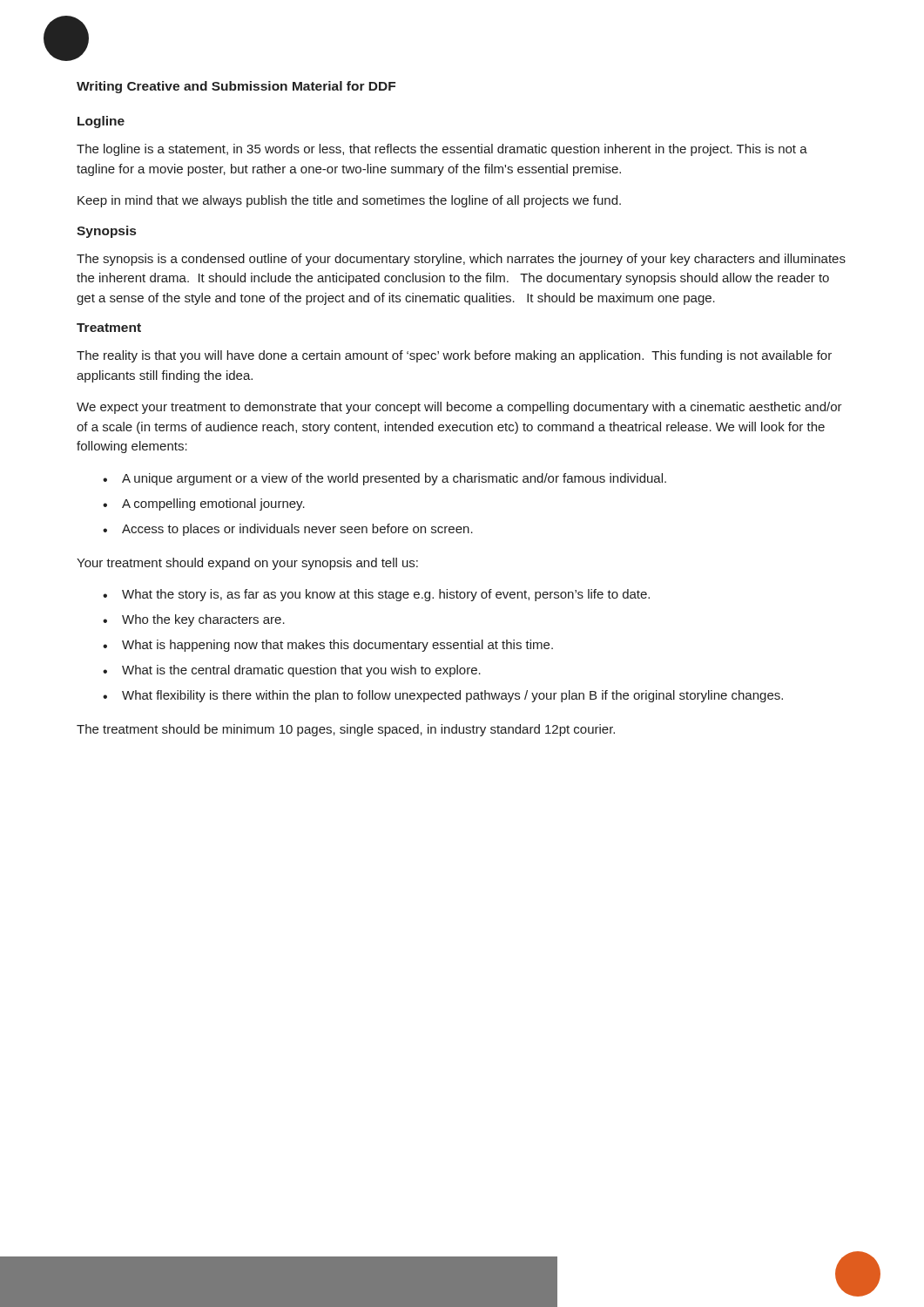Point to the block beginning "We expect your treatment"

[459, 426]
